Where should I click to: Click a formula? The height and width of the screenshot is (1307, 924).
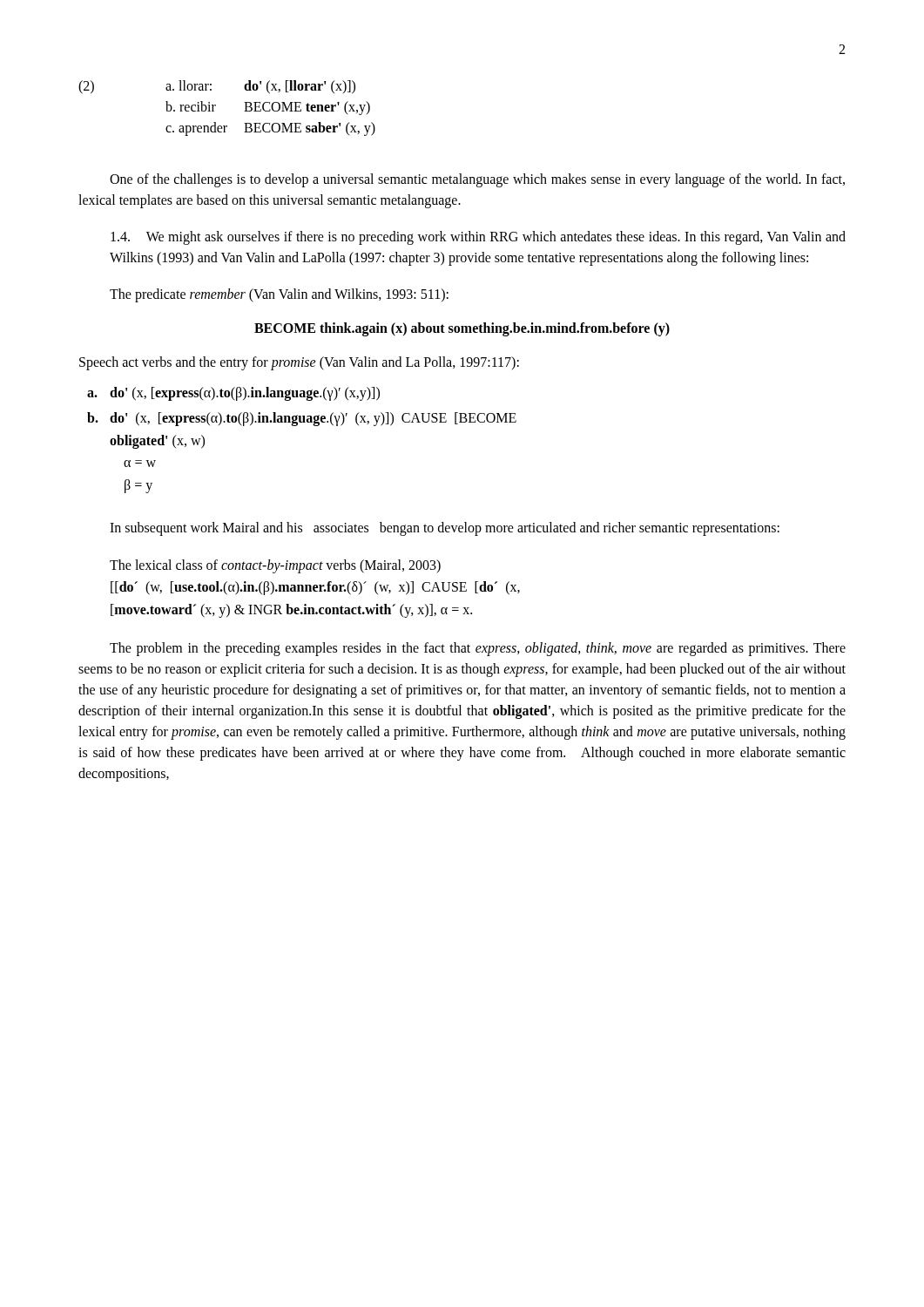coord(462,328)
